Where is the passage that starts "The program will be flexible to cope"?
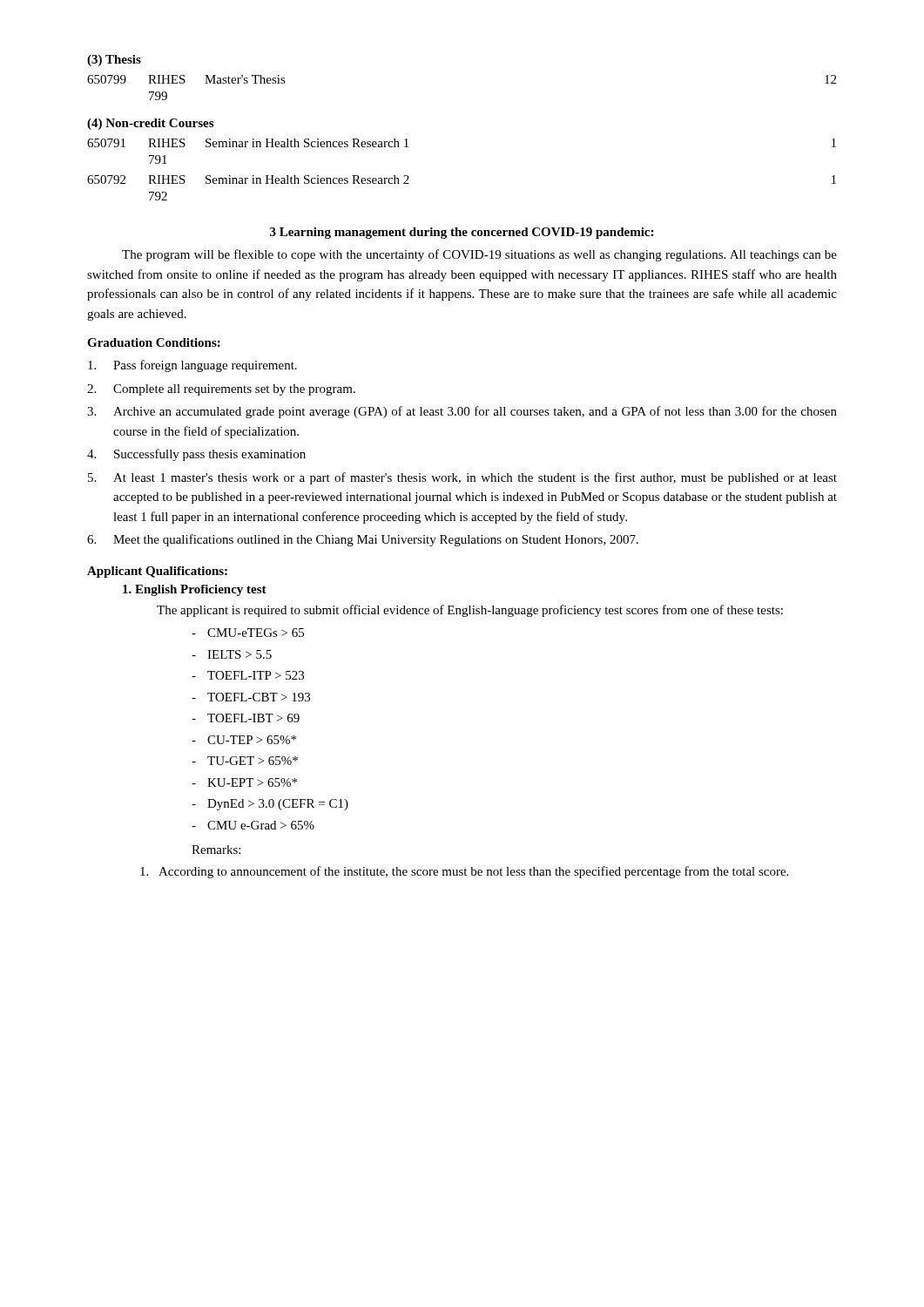The image size is (924, 1307). [462, 284]
